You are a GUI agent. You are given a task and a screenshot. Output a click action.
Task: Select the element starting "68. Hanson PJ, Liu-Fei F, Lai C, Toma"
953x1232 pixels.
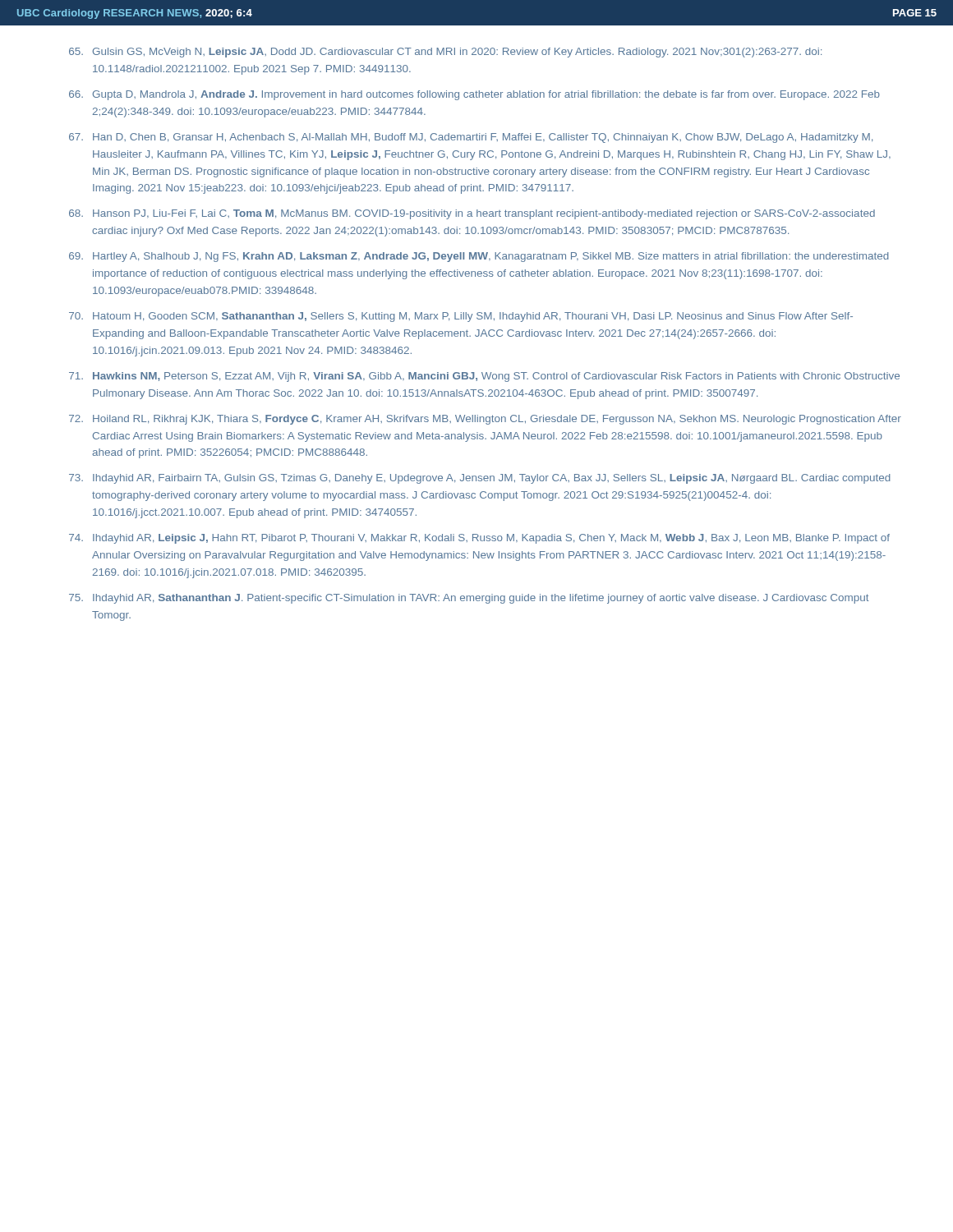476,223
